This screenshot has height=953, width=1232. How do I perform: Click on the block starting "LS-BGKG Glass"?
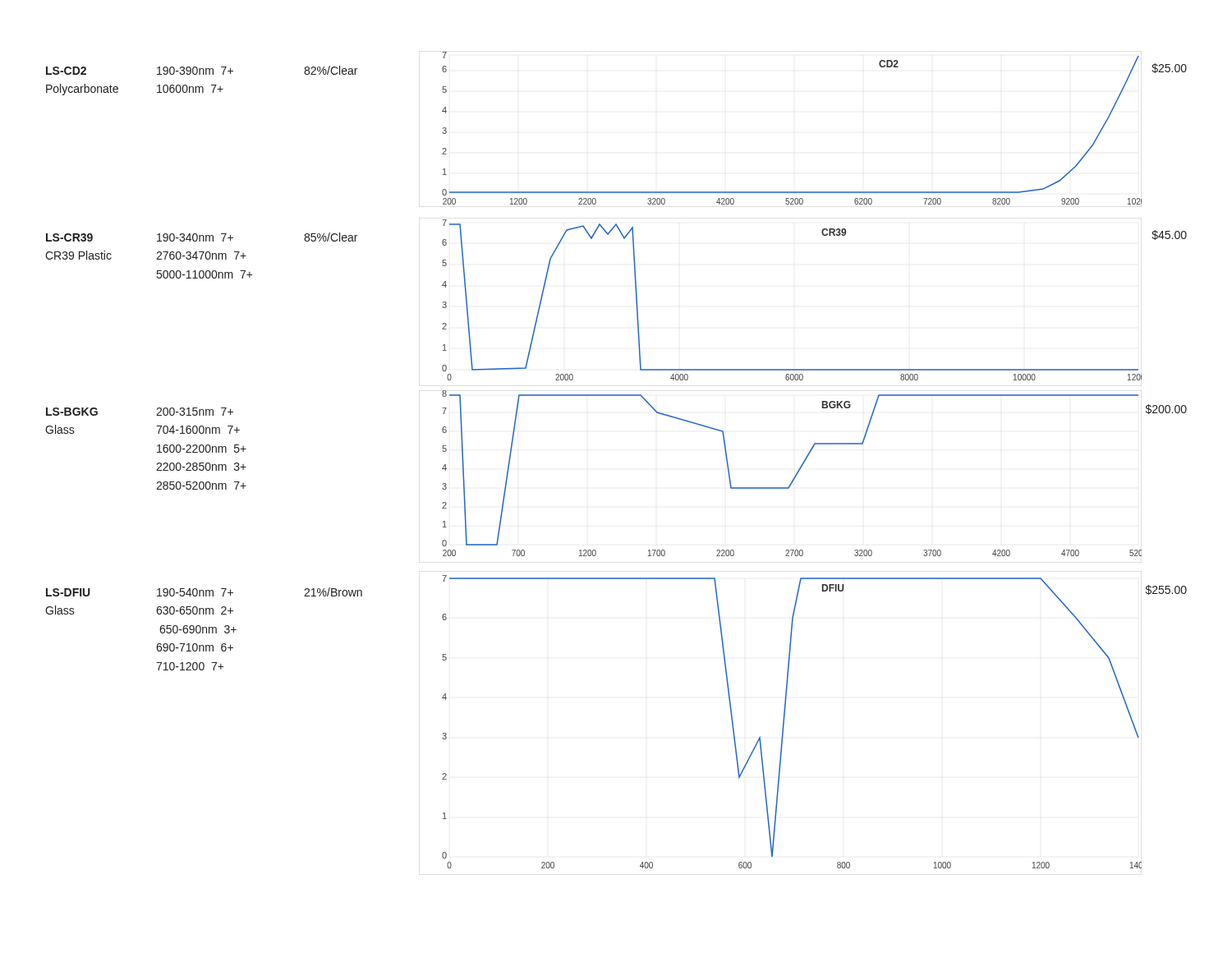coord(72,421)
